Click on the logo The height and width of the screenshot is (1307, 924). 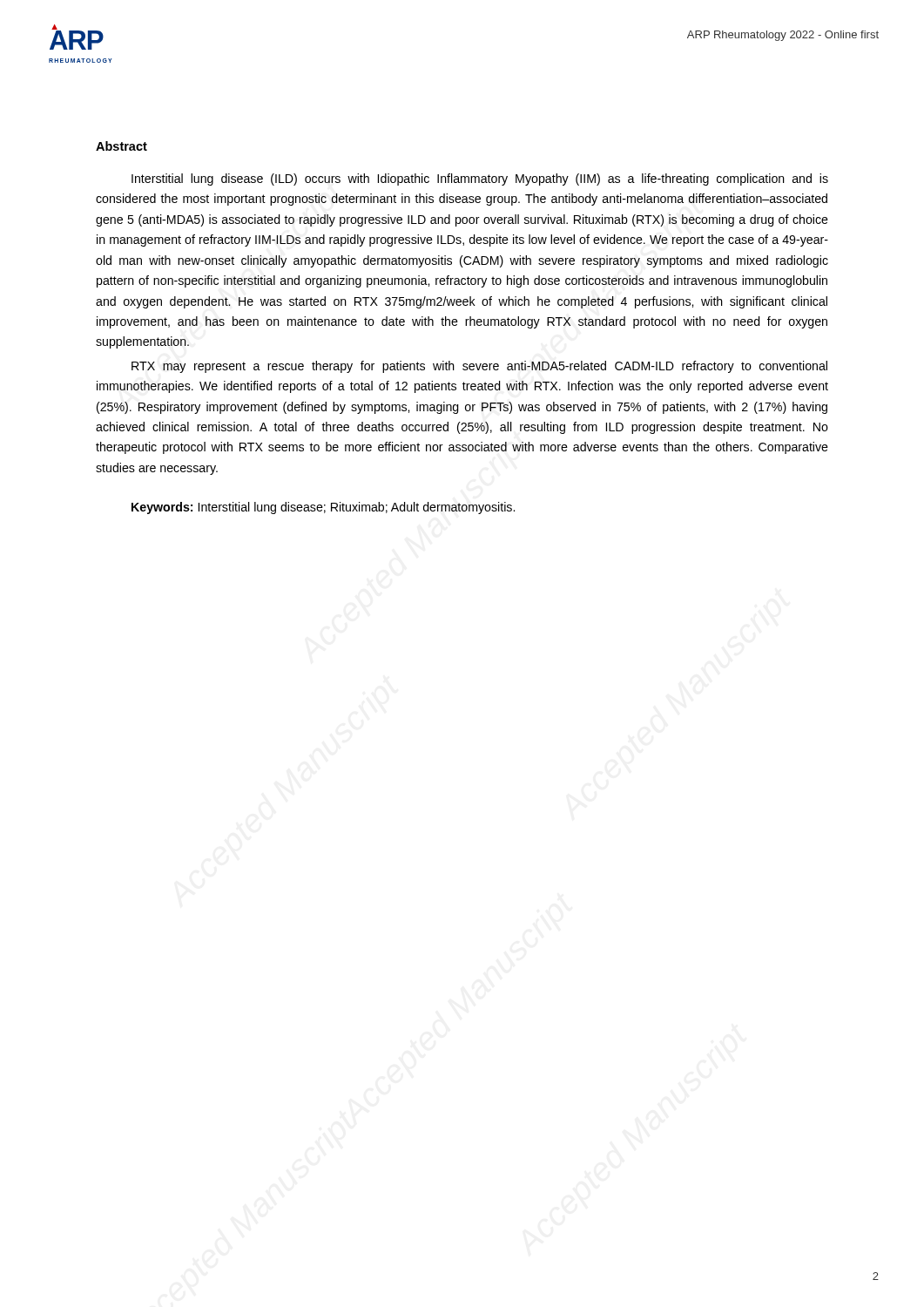pyautogui.click(x=84, y=47)
